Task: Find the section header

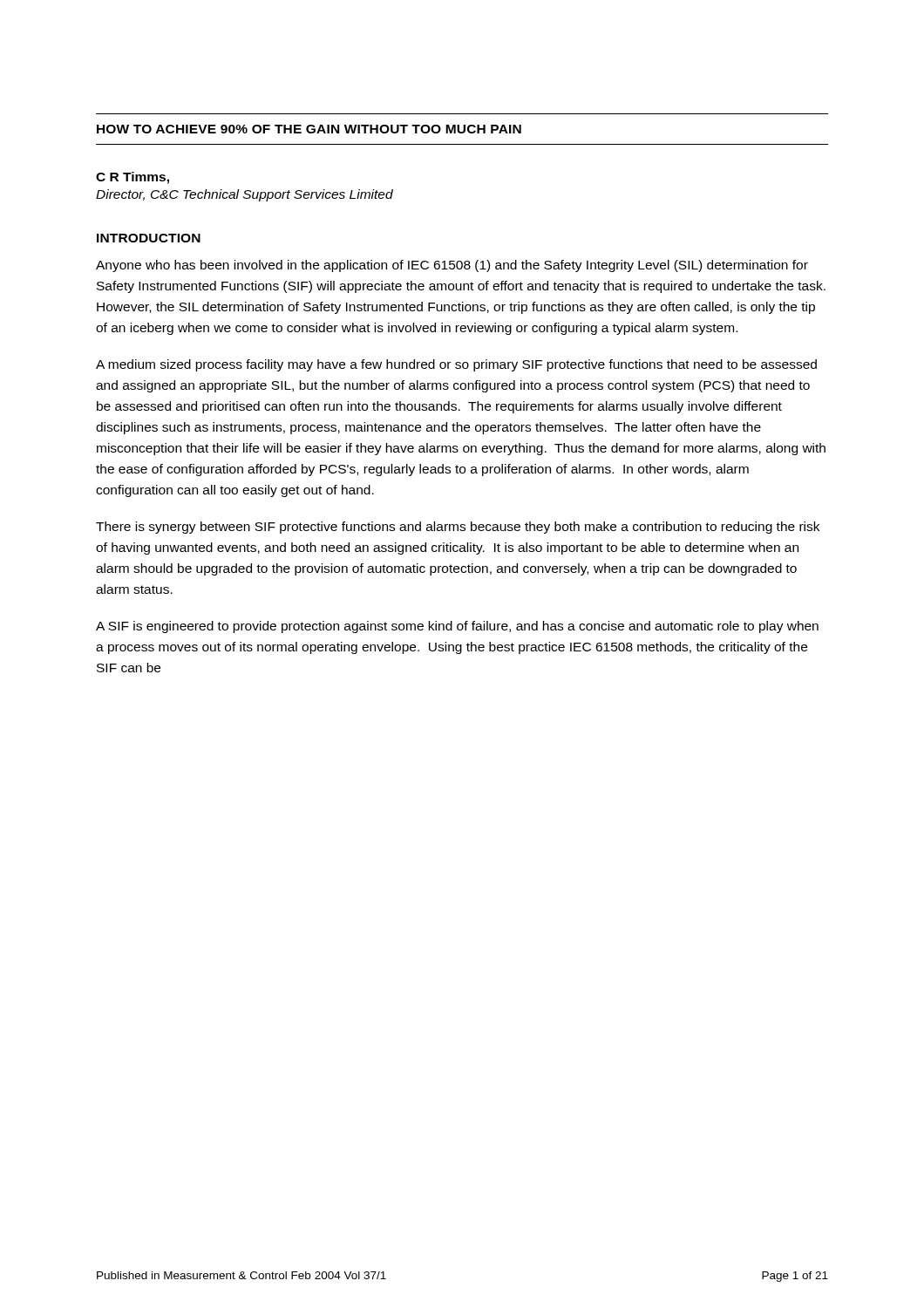Action: coord(148,238)
